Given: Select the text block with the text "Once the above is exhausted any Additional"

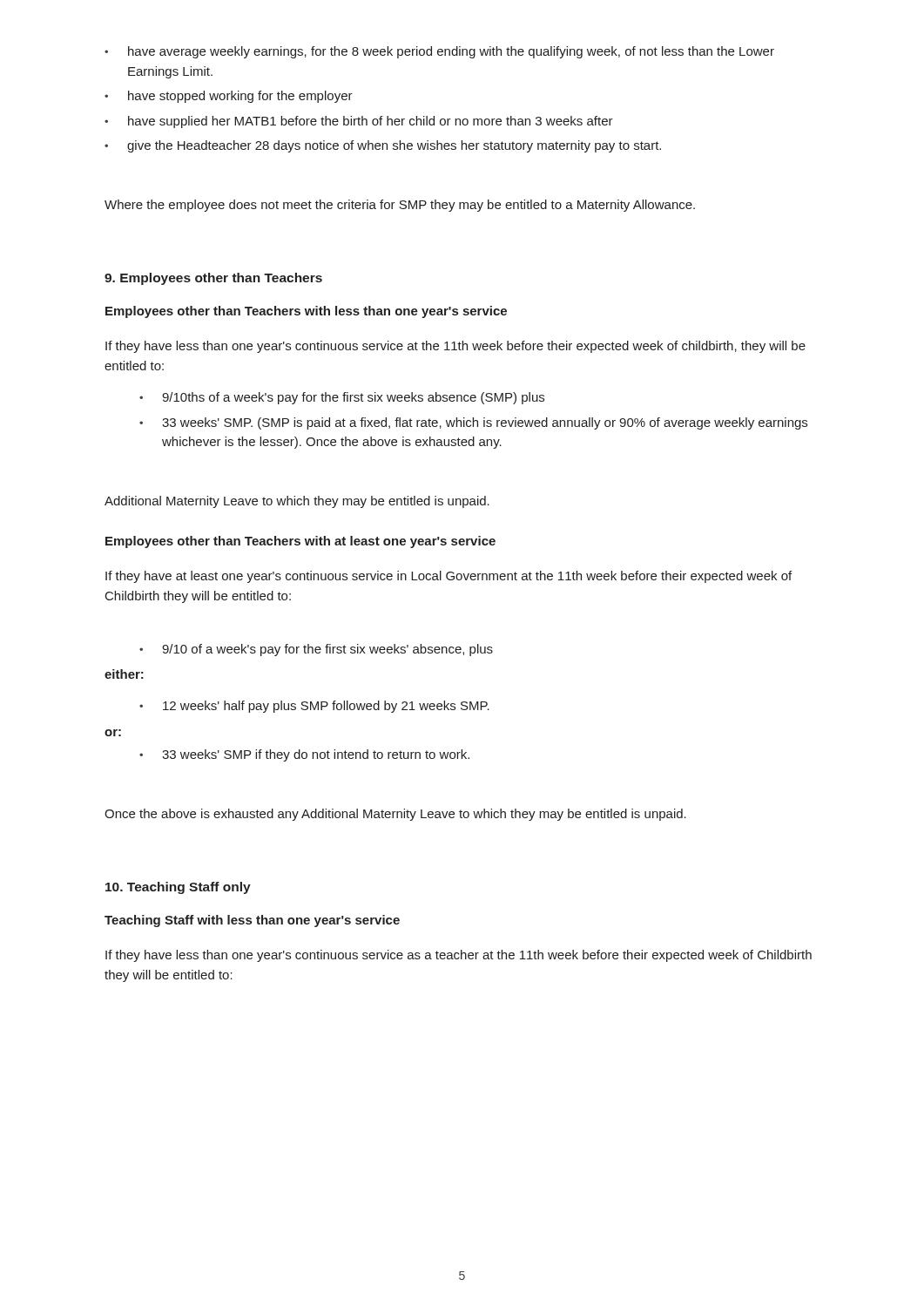Looking at the screenshot, I should pos(396,813).
